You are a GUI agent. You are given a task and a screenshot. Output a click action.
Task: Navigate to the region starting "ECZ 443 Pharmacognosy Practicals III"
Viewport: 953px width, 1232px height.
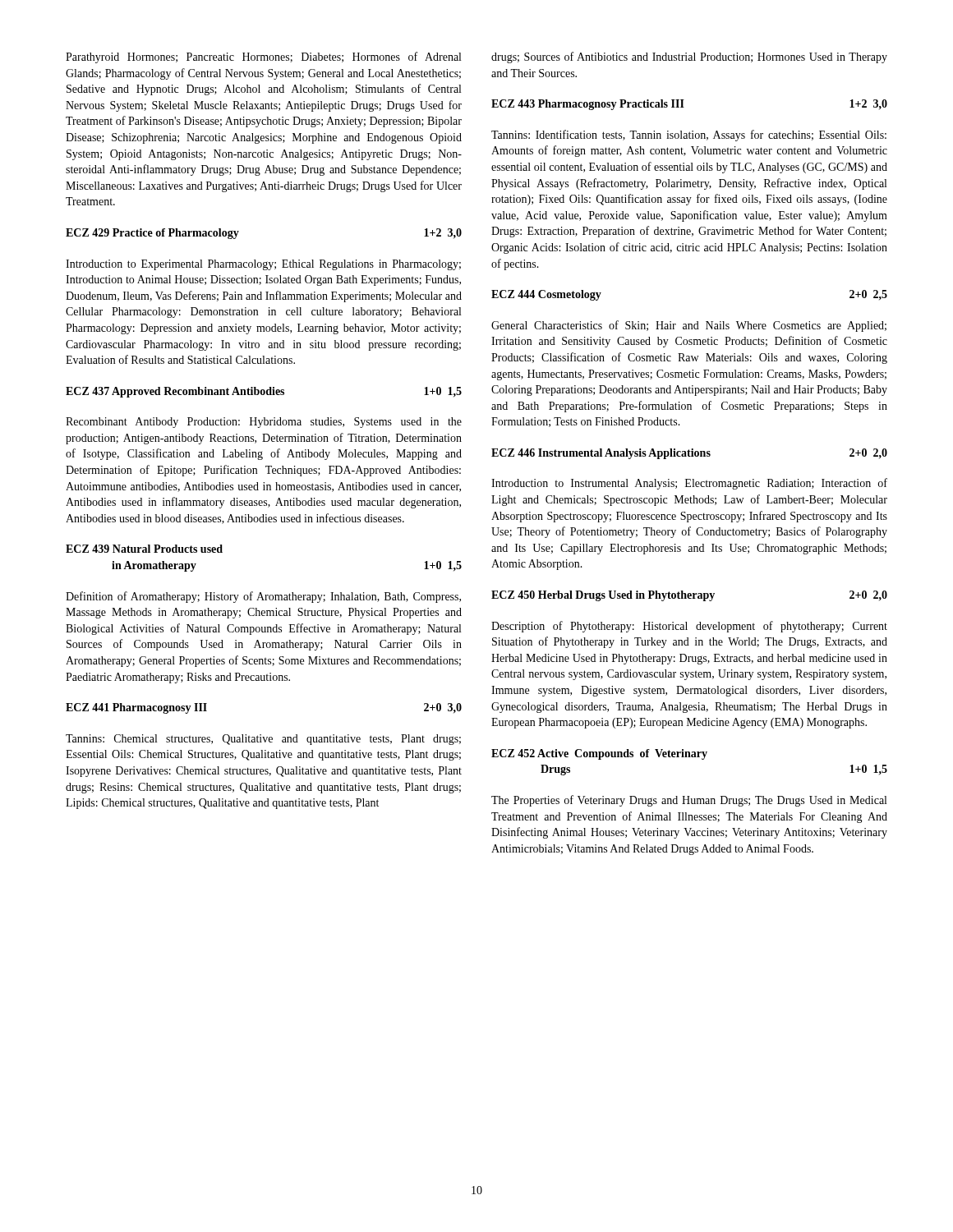click(689, 104)
